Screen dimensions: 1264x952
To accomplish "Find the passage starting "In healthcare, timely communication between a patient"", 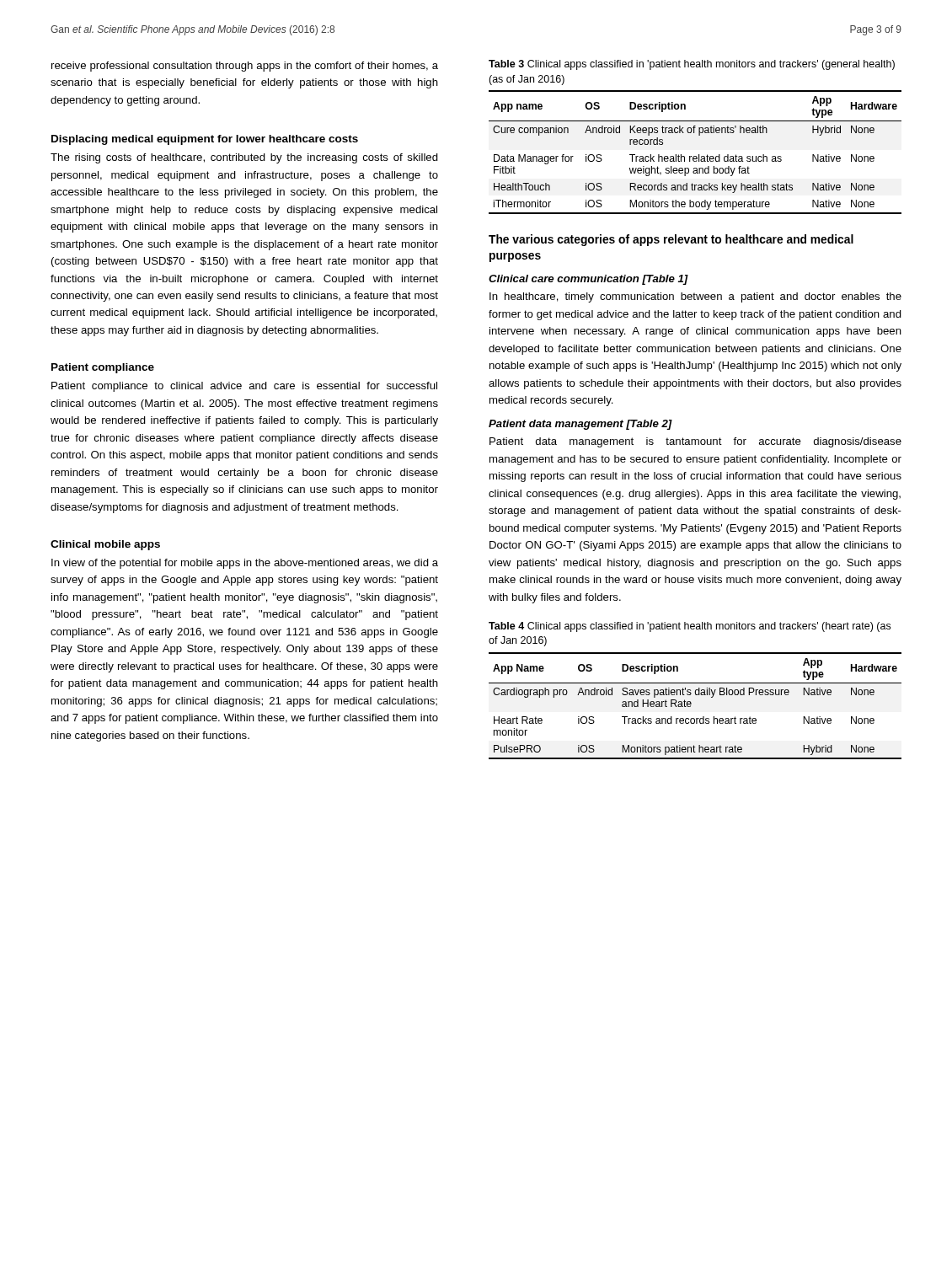I will pos(695,348).
